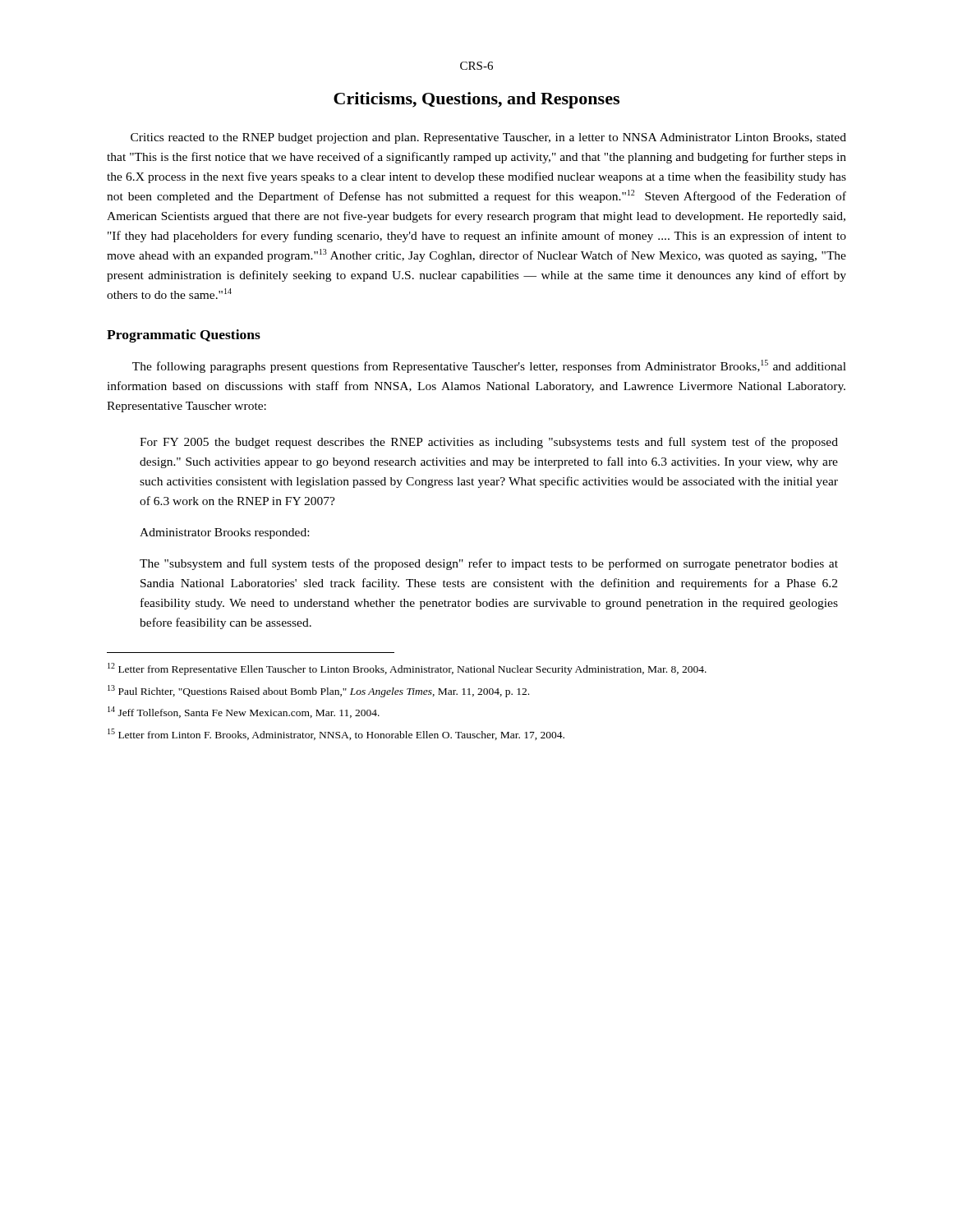The image size is (953, 1232).
Task: Navigate to the text block starting "For FY 2005 the budget request"
Action: [x=489, y=471]
